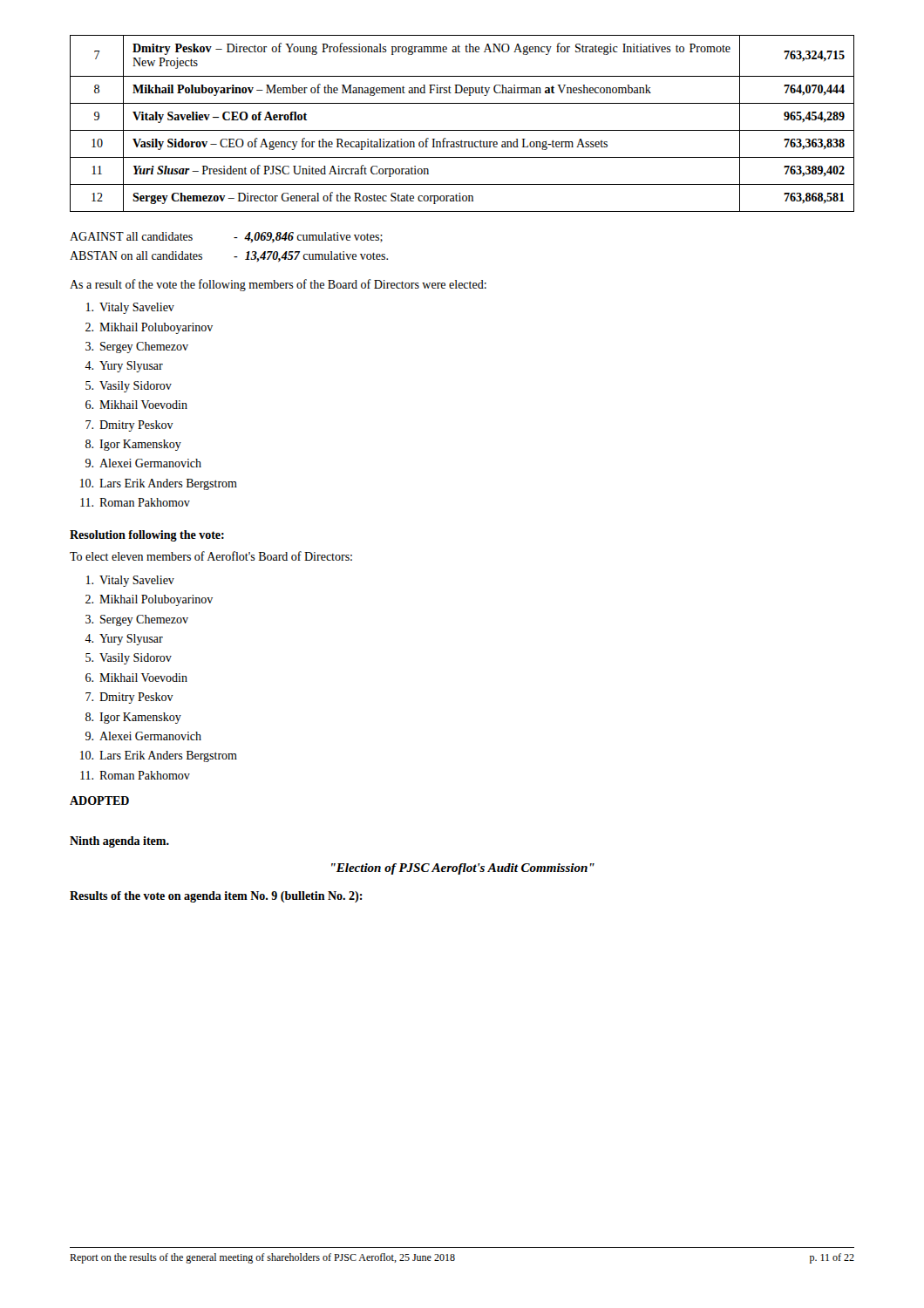Click where it says "Resolution following the vote:"

click(147, 535)
